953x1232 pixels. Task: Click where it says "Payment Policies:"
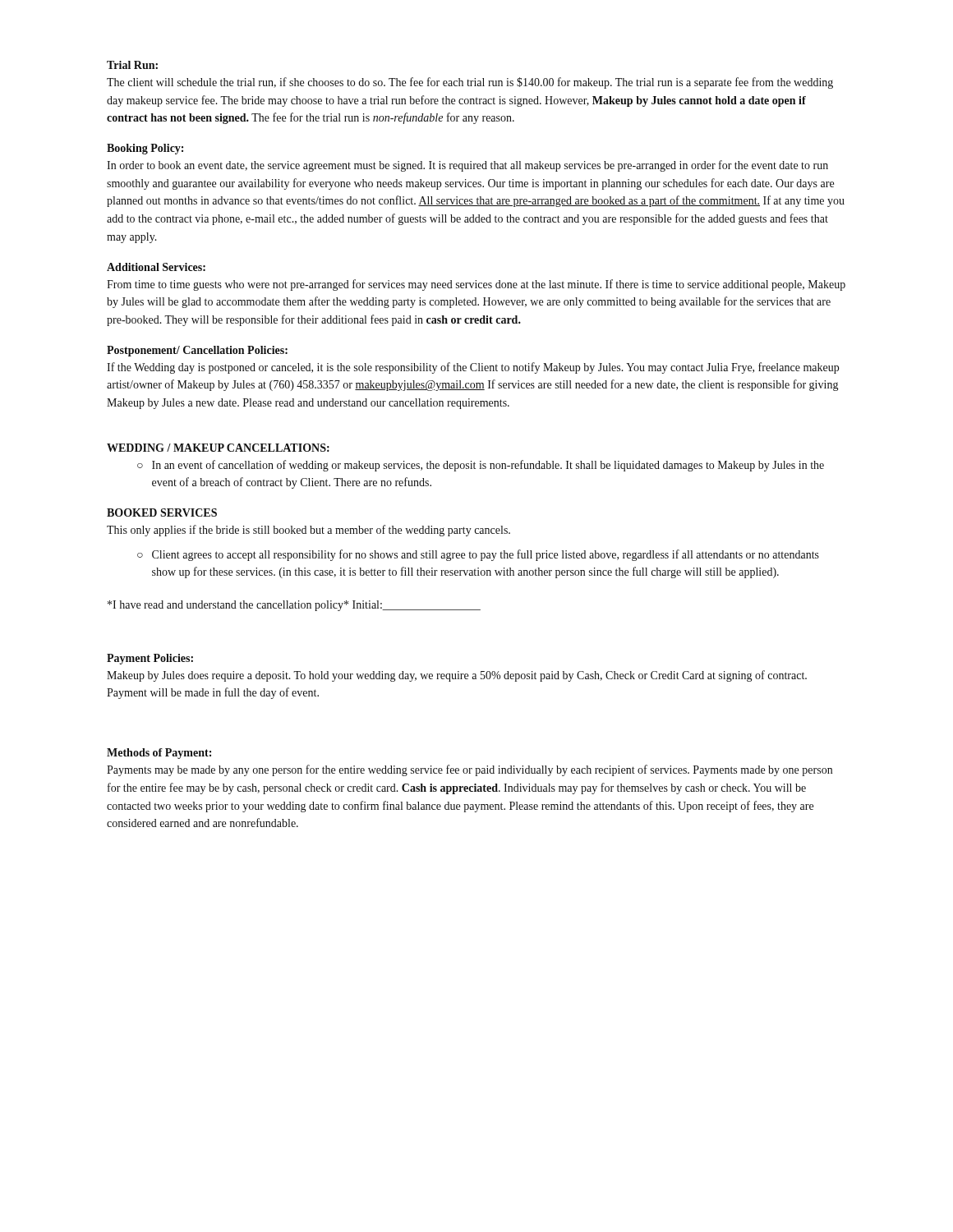(150, 658)
